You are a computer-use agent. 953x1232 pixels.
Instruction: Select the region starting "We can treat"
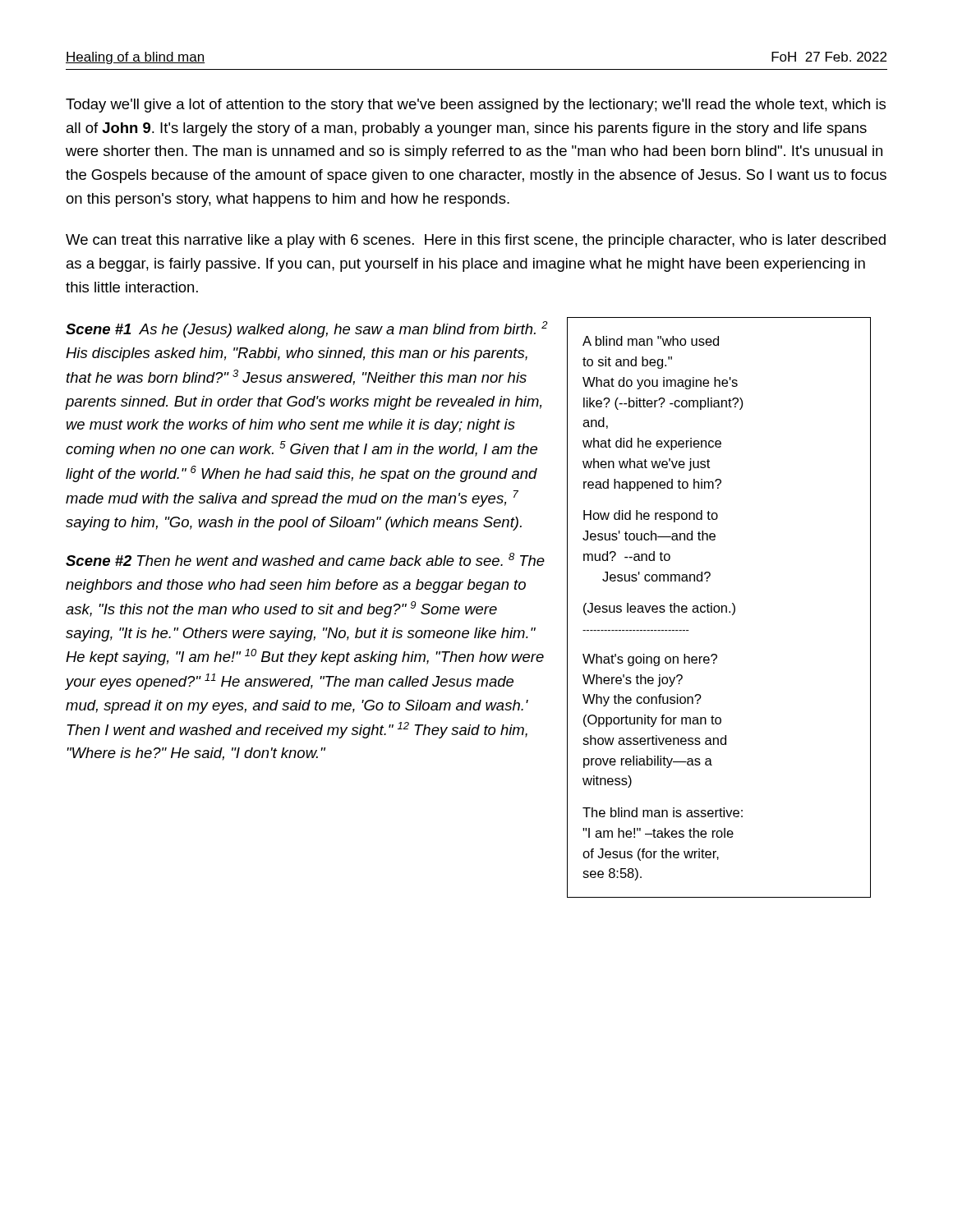pyautogui.click(x=476, y=263)
